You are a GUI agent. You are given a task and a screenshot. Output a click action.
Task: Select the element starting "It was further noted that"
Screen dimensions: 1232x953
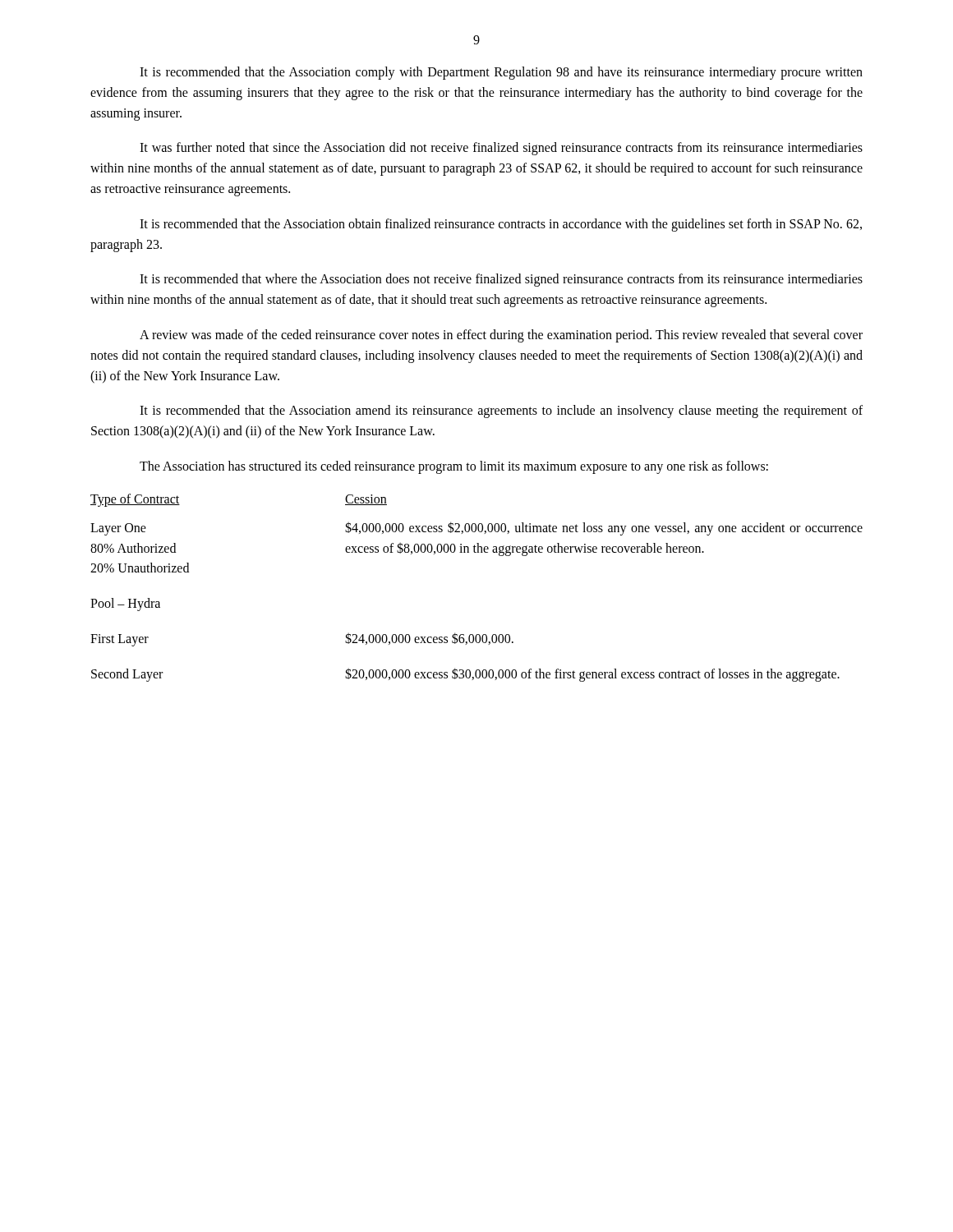(x=476, y=169)
